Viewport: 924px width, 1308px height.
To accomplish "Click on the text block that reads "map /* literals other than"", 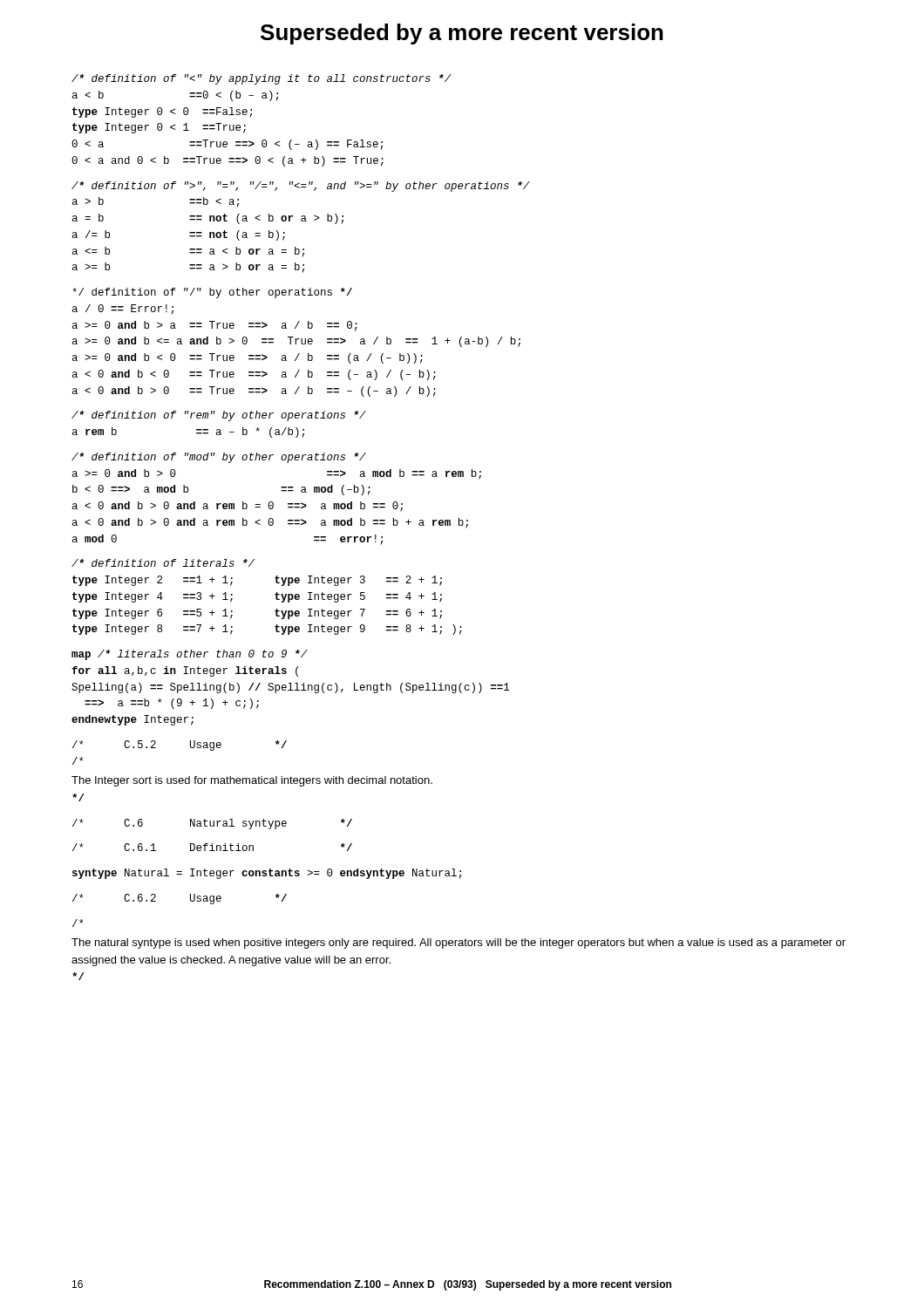I will click(x=291, y=688).
